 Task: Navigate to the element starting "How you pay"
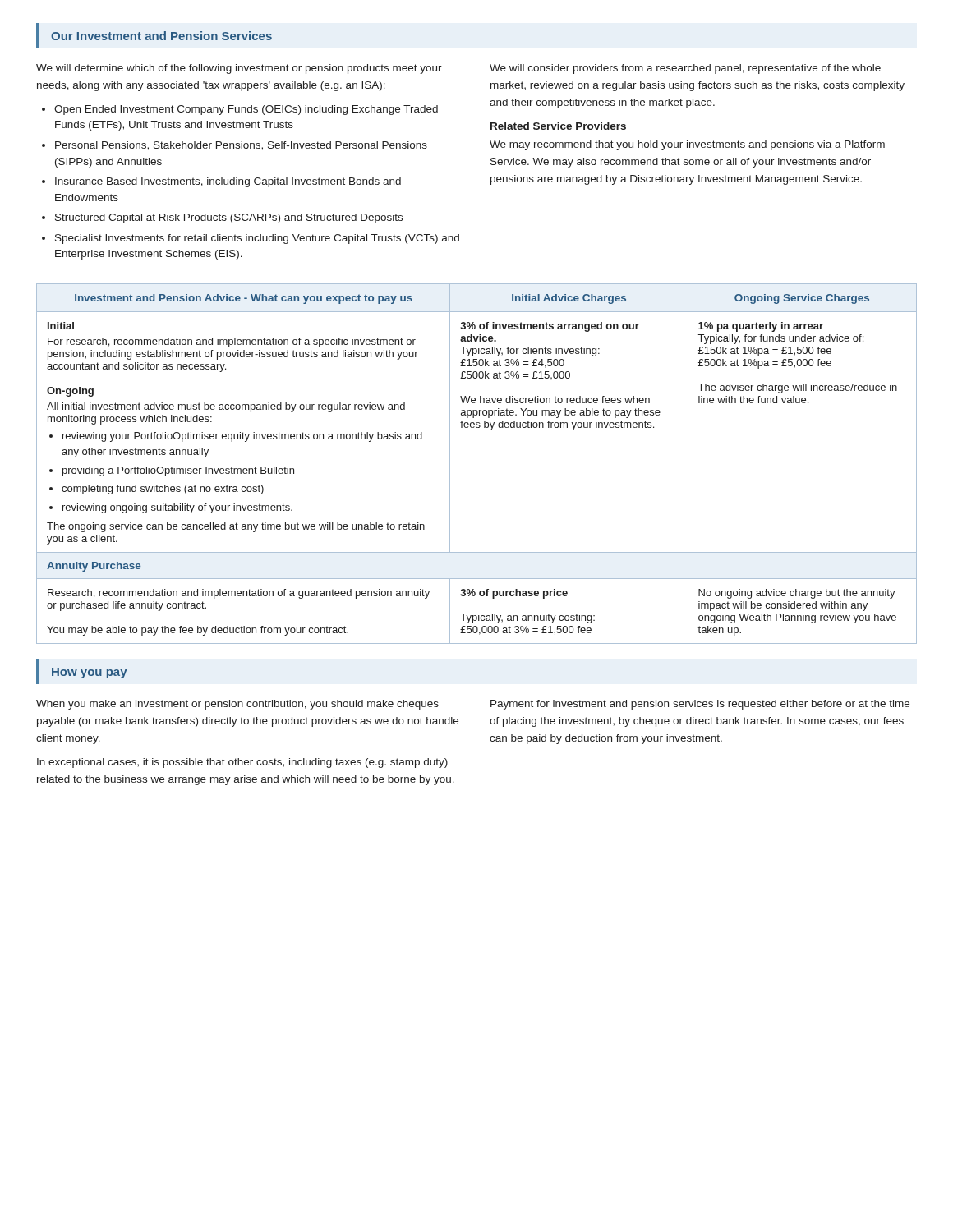click(89, 672)
